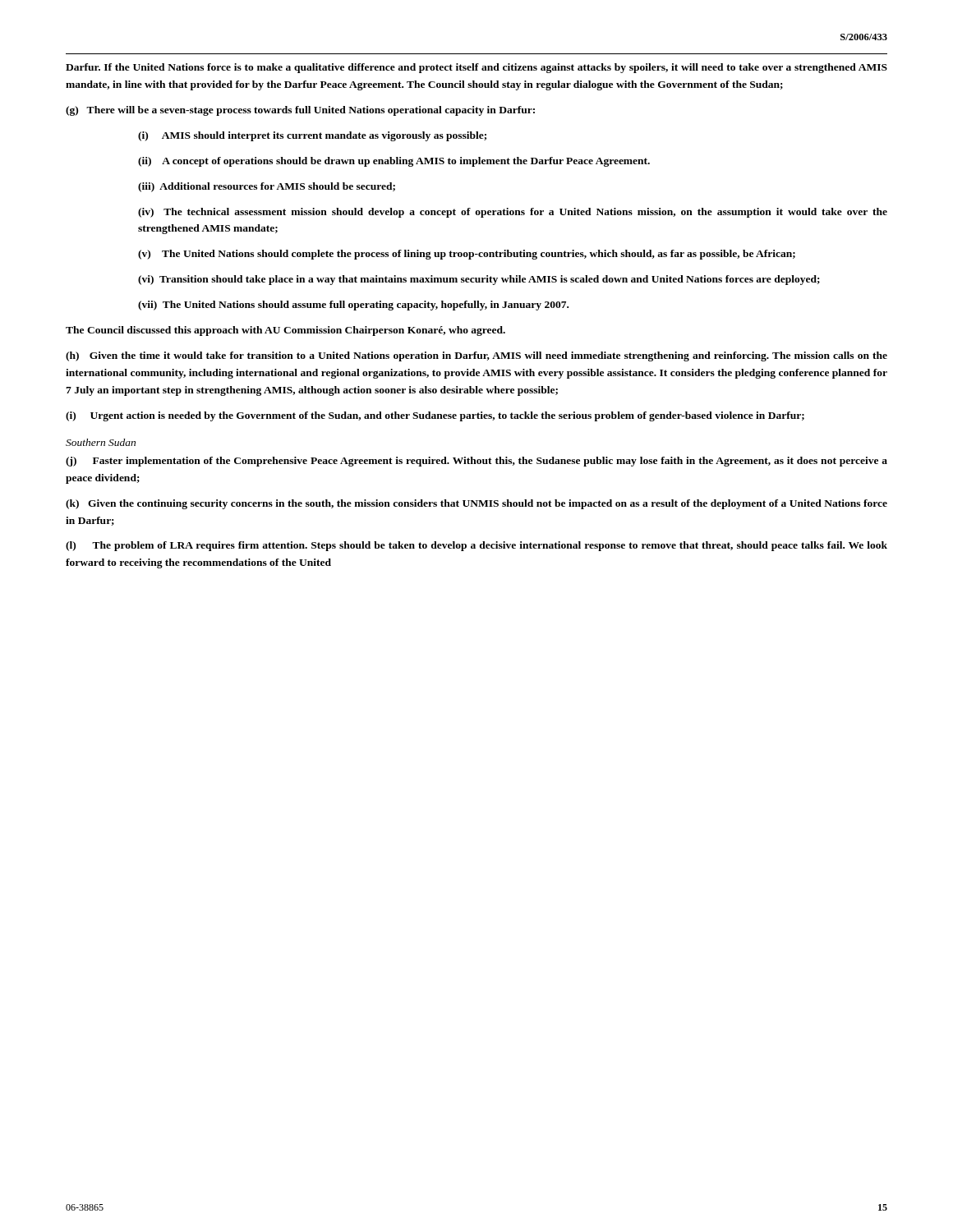
Task: Click on the text block that reads "(k) Given the"
Action: 476,512
